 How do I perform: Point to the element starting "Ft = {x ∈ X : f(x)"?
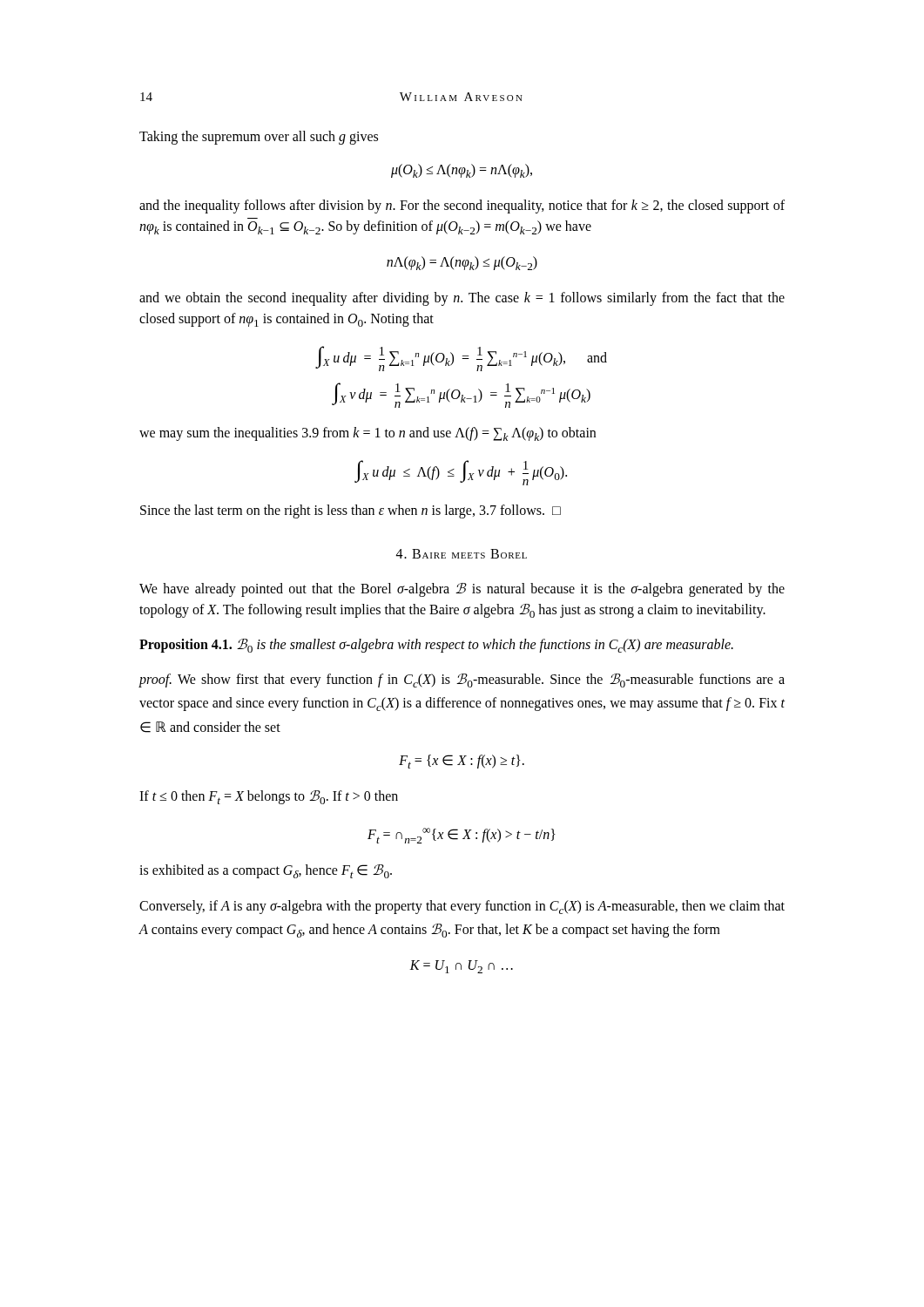point(462,762)
